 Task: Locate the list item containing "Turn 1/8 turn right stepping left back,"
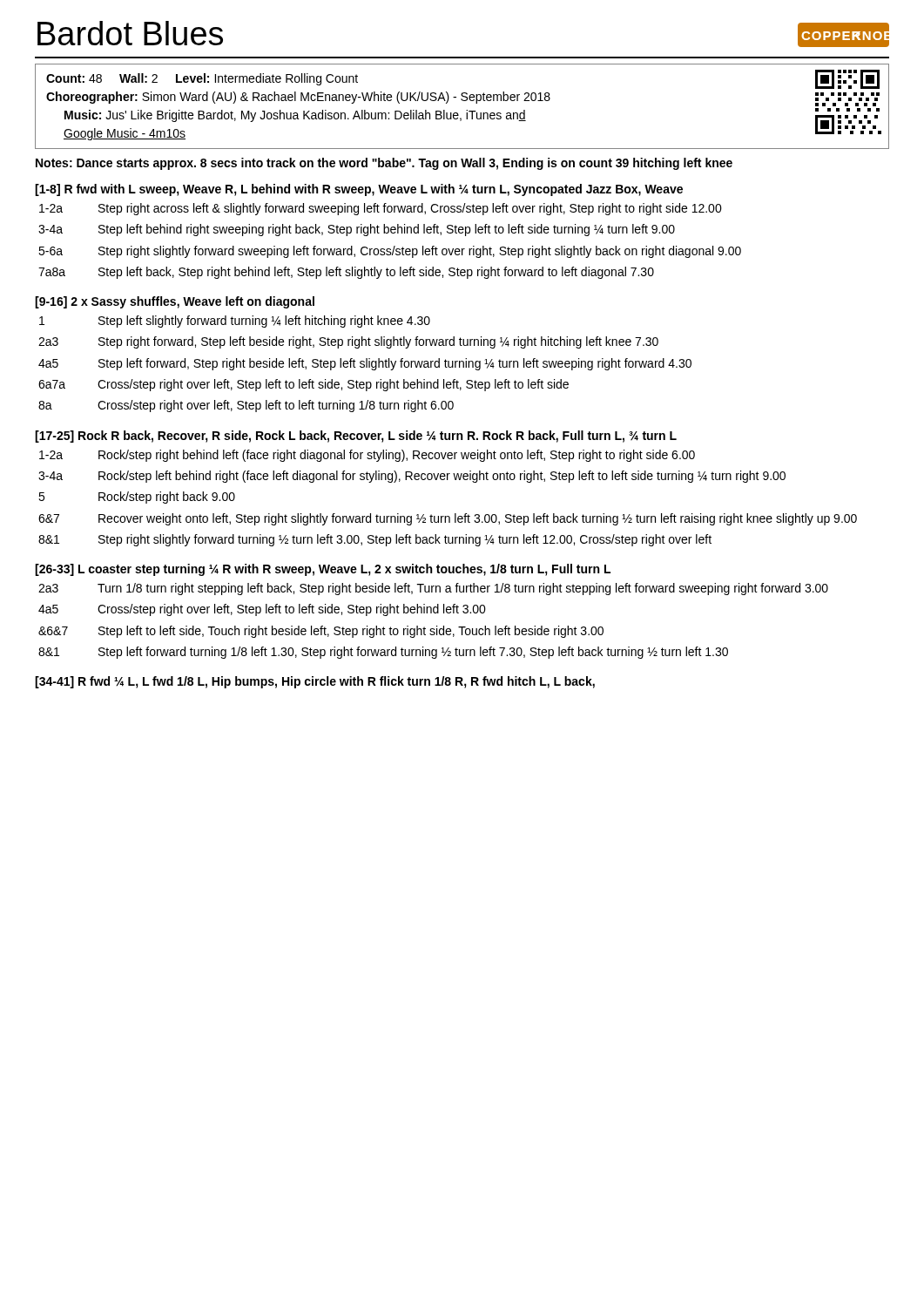coord(463,588)
